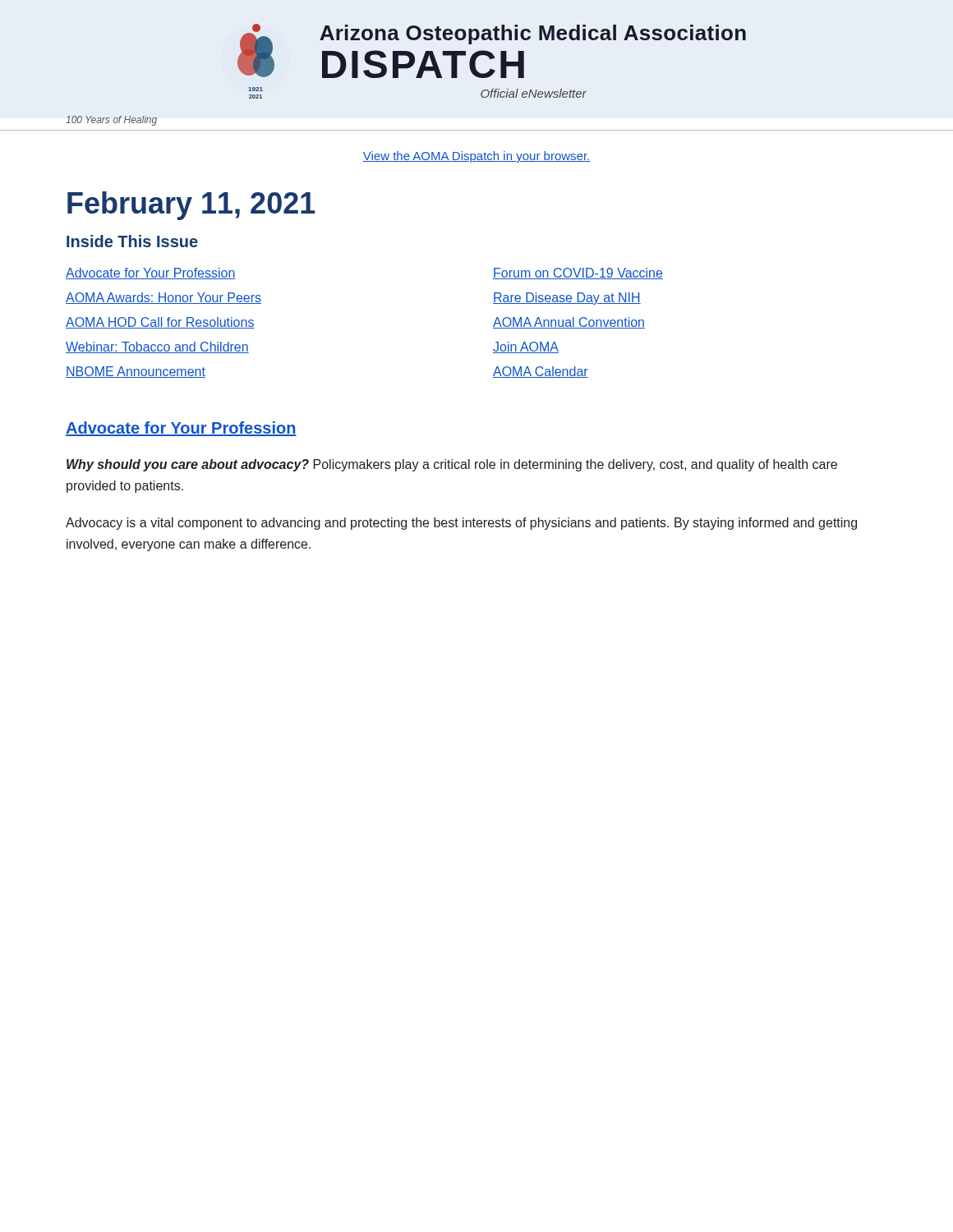Locate the list item with the text "NBOME Announcement"
This screenshot has width=953, height=1232.
pyautogui.click(x=136, y=372)
